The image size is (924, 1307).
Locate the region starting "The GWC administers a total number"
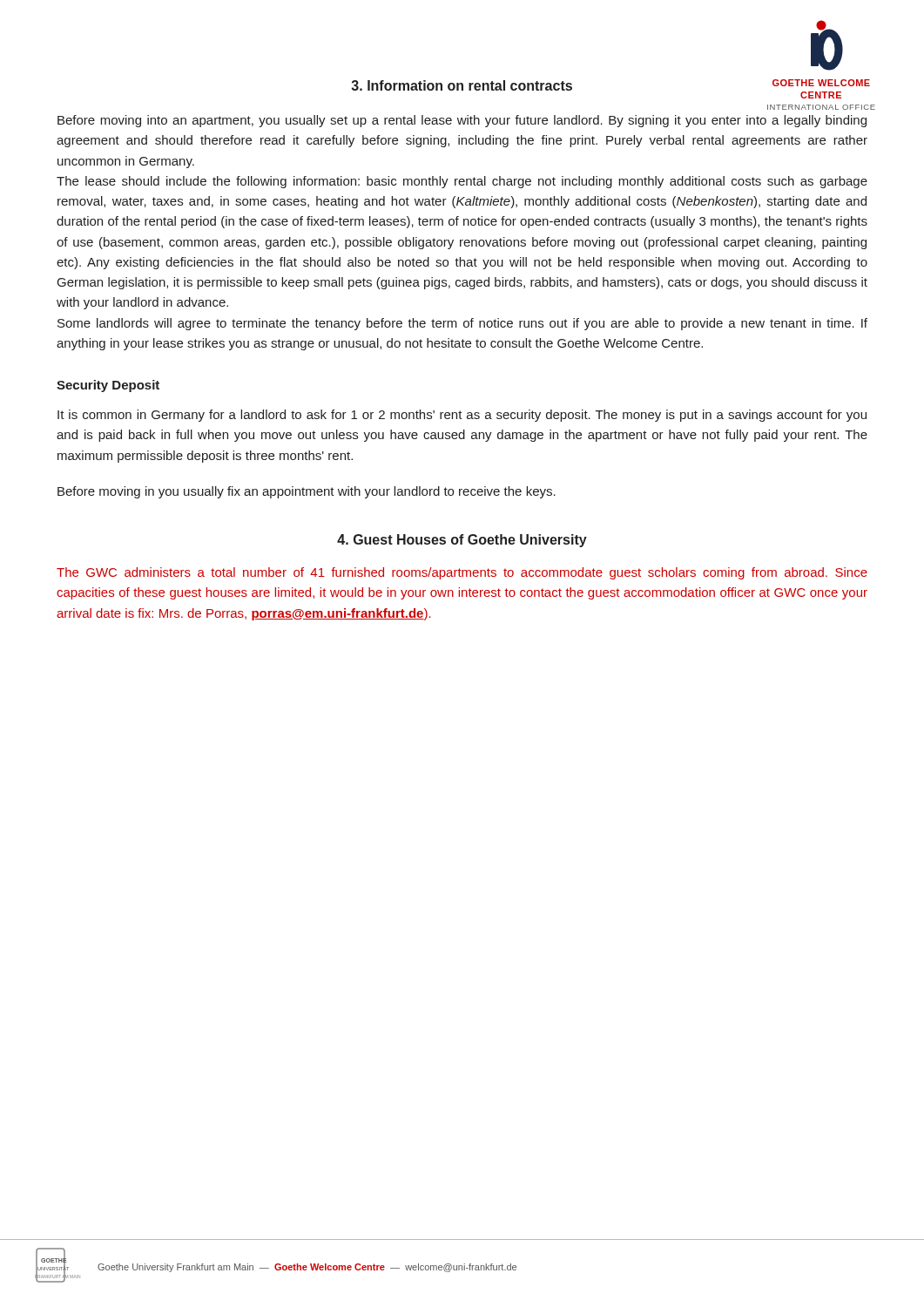pyautogui.click(x=462, y=592)
